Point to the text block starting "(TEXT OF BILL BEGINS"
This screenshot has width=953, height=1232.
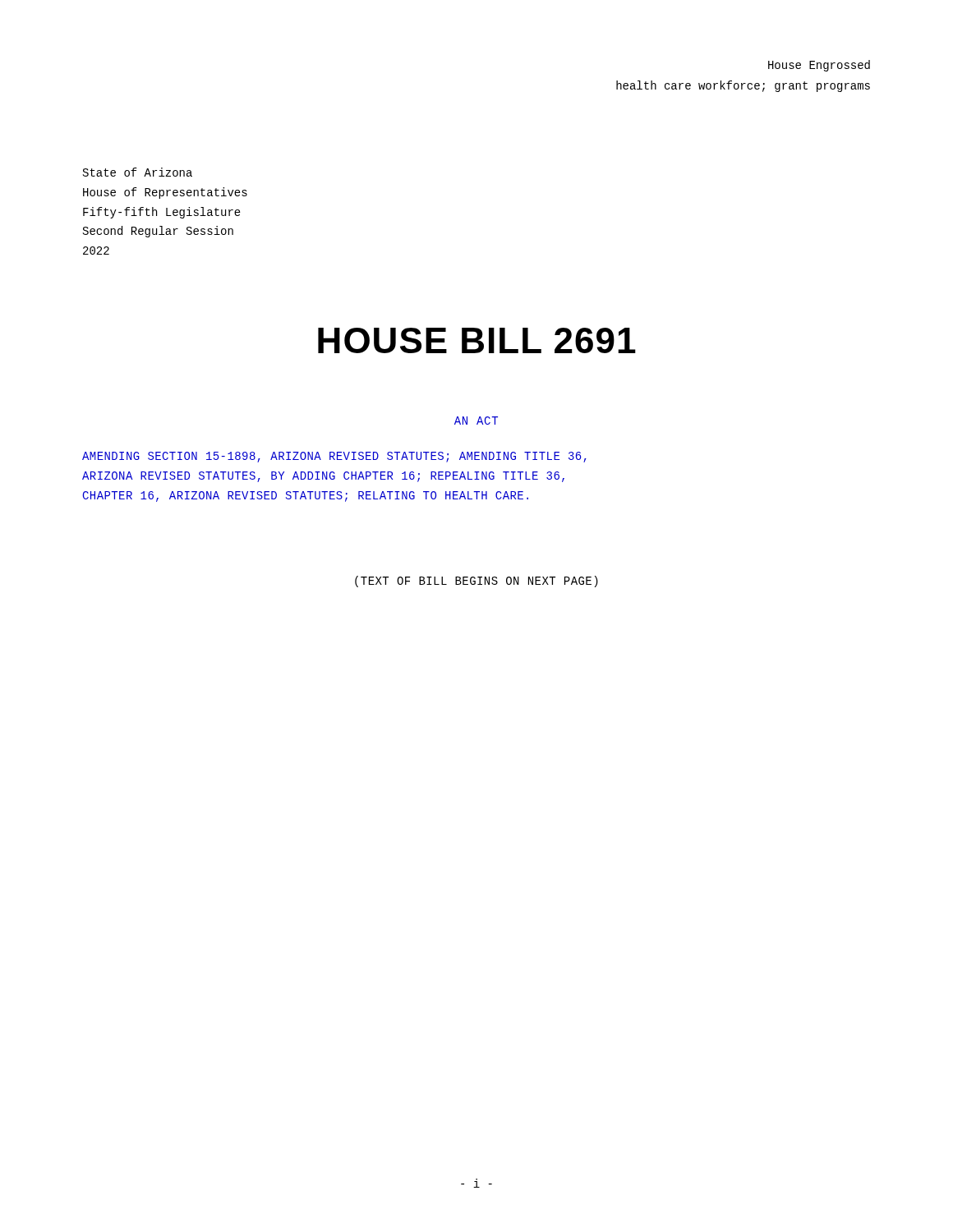[476, 582]
